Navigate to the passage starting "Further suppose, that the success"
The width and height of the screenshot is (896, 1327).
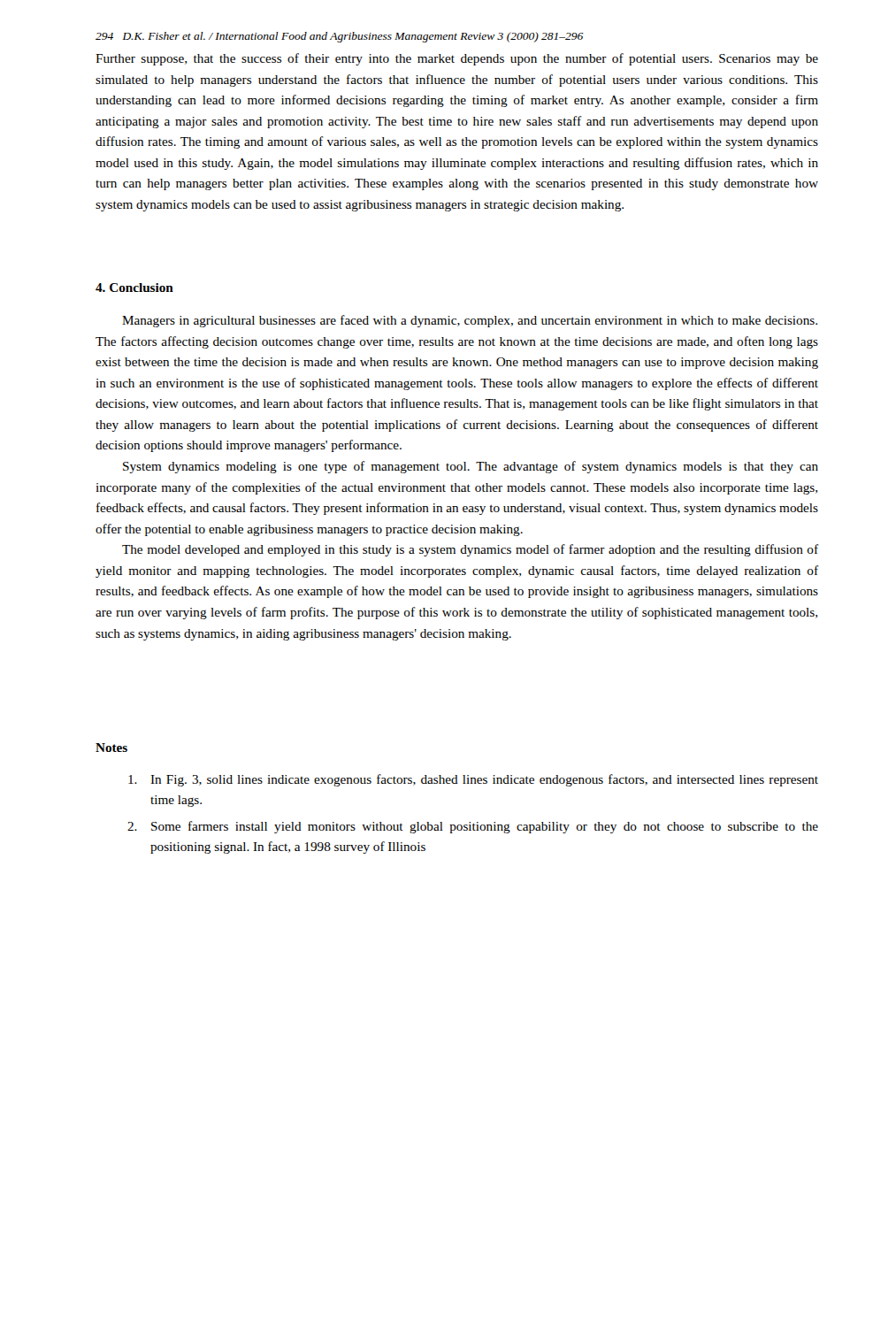[457, 131]
